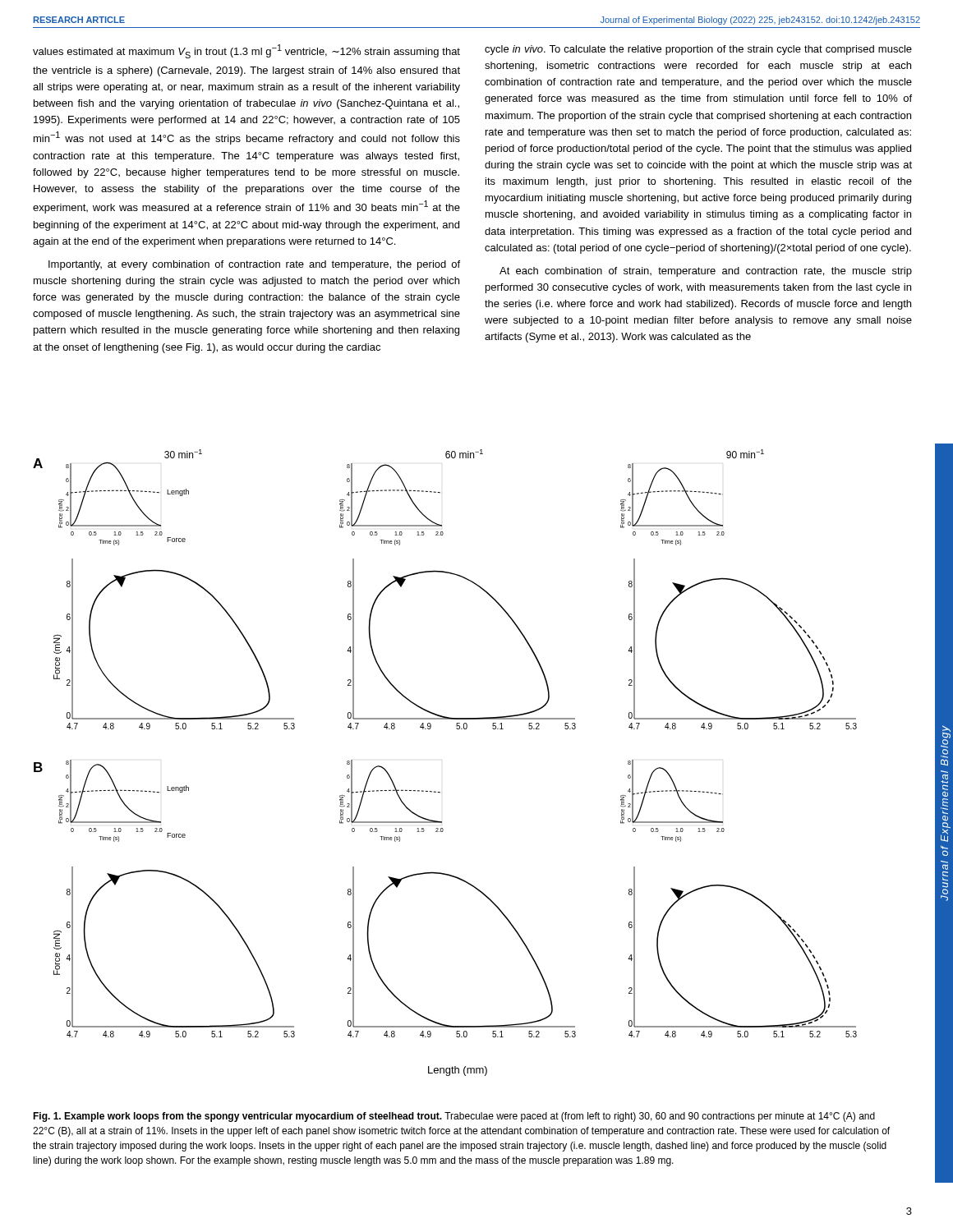953x1232 pixels.
Task: Navigate to the passage starting "values estimated at maximum VS in"
Action: [x=246, y=198]
